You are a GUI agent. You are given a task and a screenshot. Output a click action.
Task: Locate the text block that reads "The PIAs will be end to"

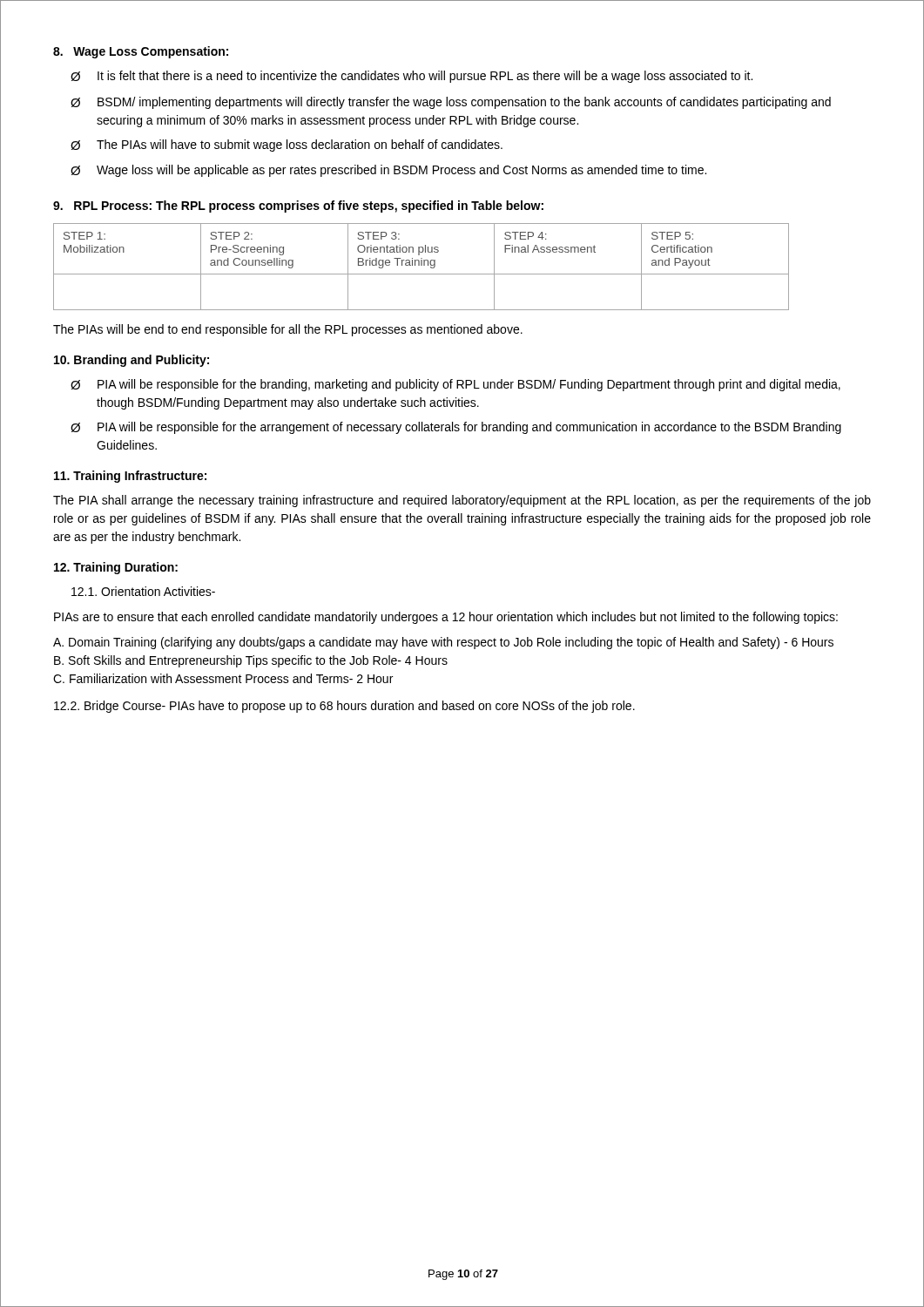pyautogui.click(x=288, y=329)
